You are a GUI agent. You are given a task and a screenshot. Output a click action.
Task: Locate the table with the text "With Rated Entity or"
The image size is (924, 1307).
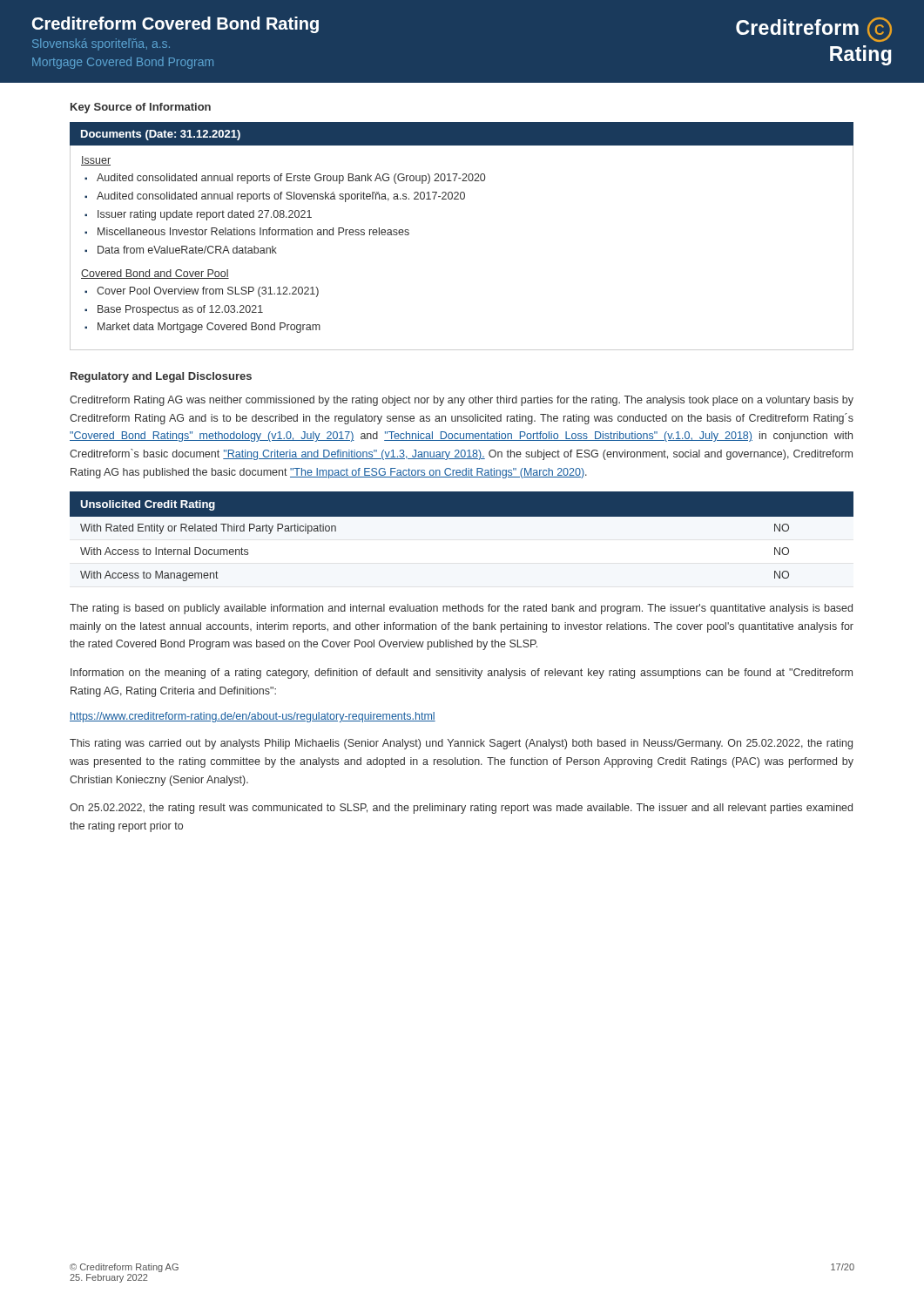(462, 539)
